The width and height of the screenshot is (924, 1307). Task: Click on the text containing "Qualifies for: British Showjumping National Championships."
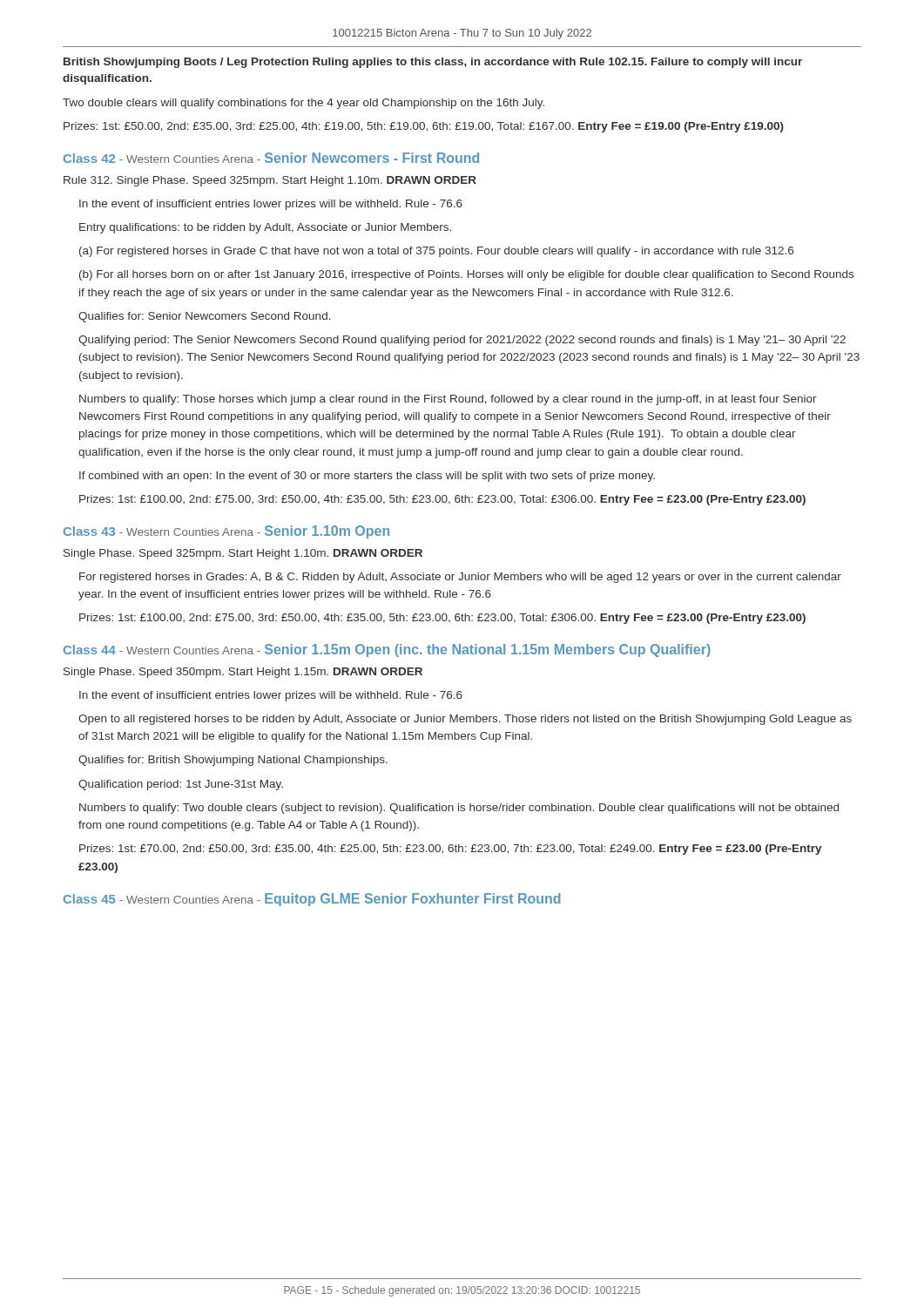tap(233, 760)
